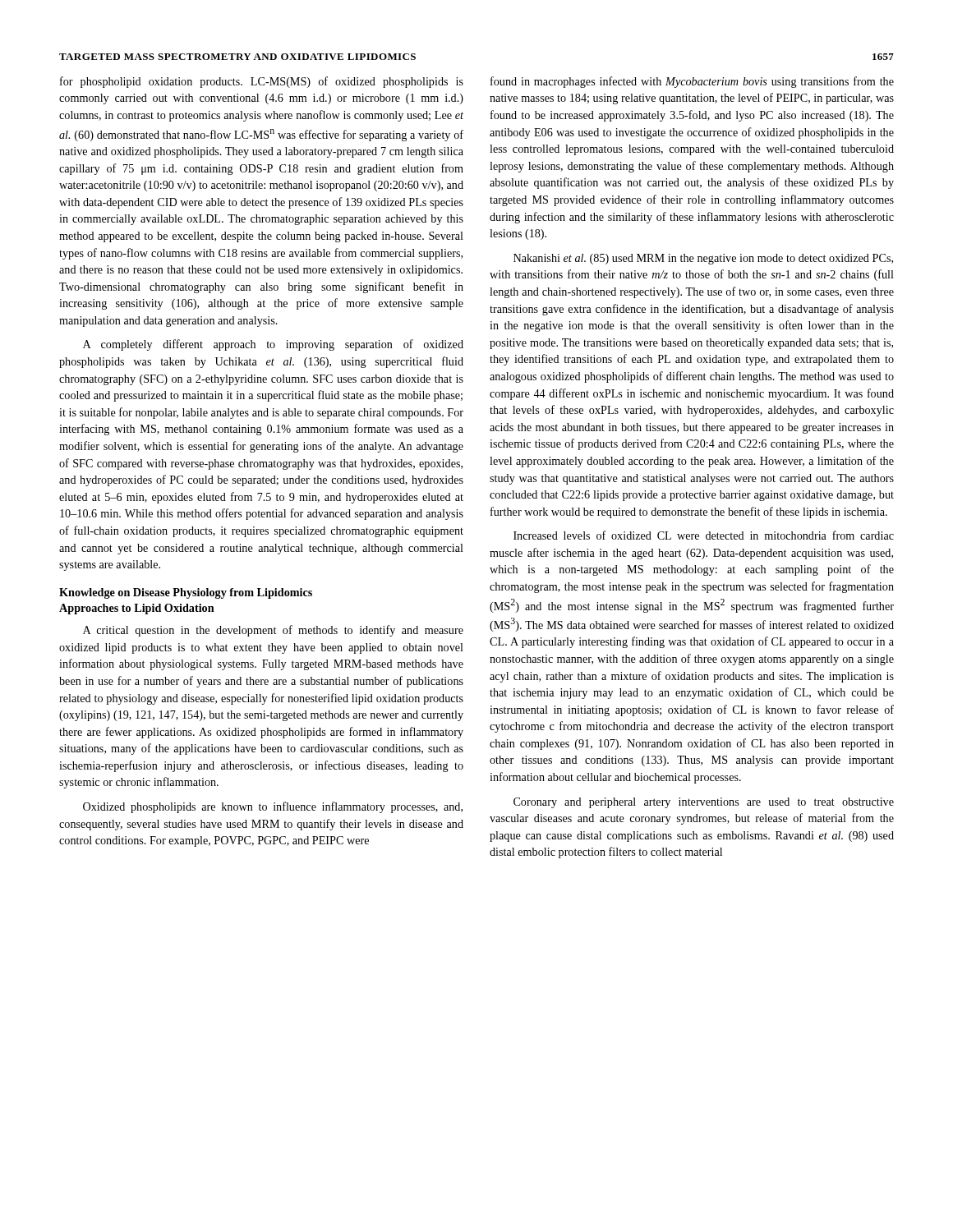Locate the block of text that opens with "Oxidized phospholipids are known"
Image resolution: width=953 pixels, height=1232 pixels.
(261, 824)
